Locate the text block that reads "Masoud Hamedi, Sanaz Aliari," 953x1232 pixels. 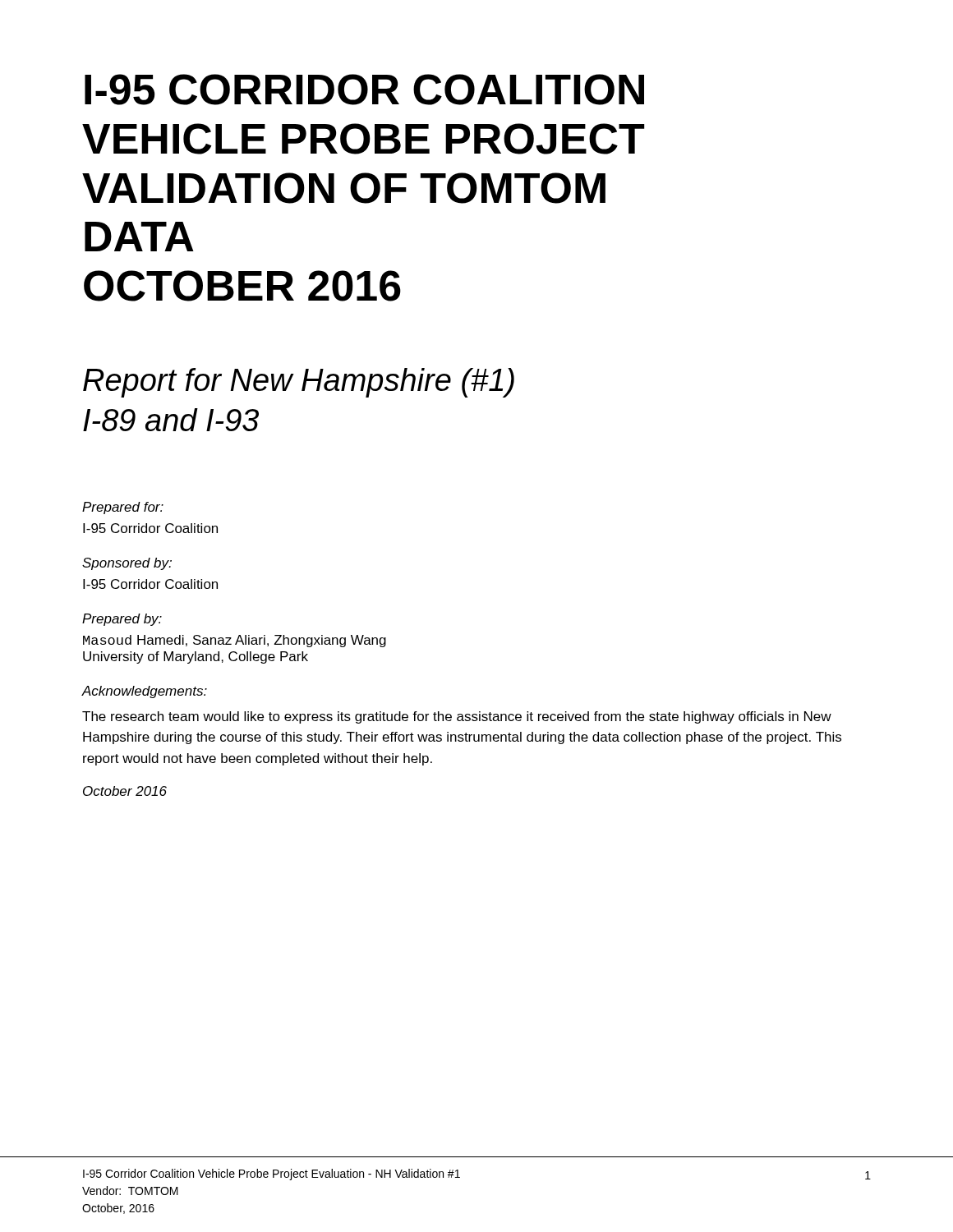click(x=234, y=648)
